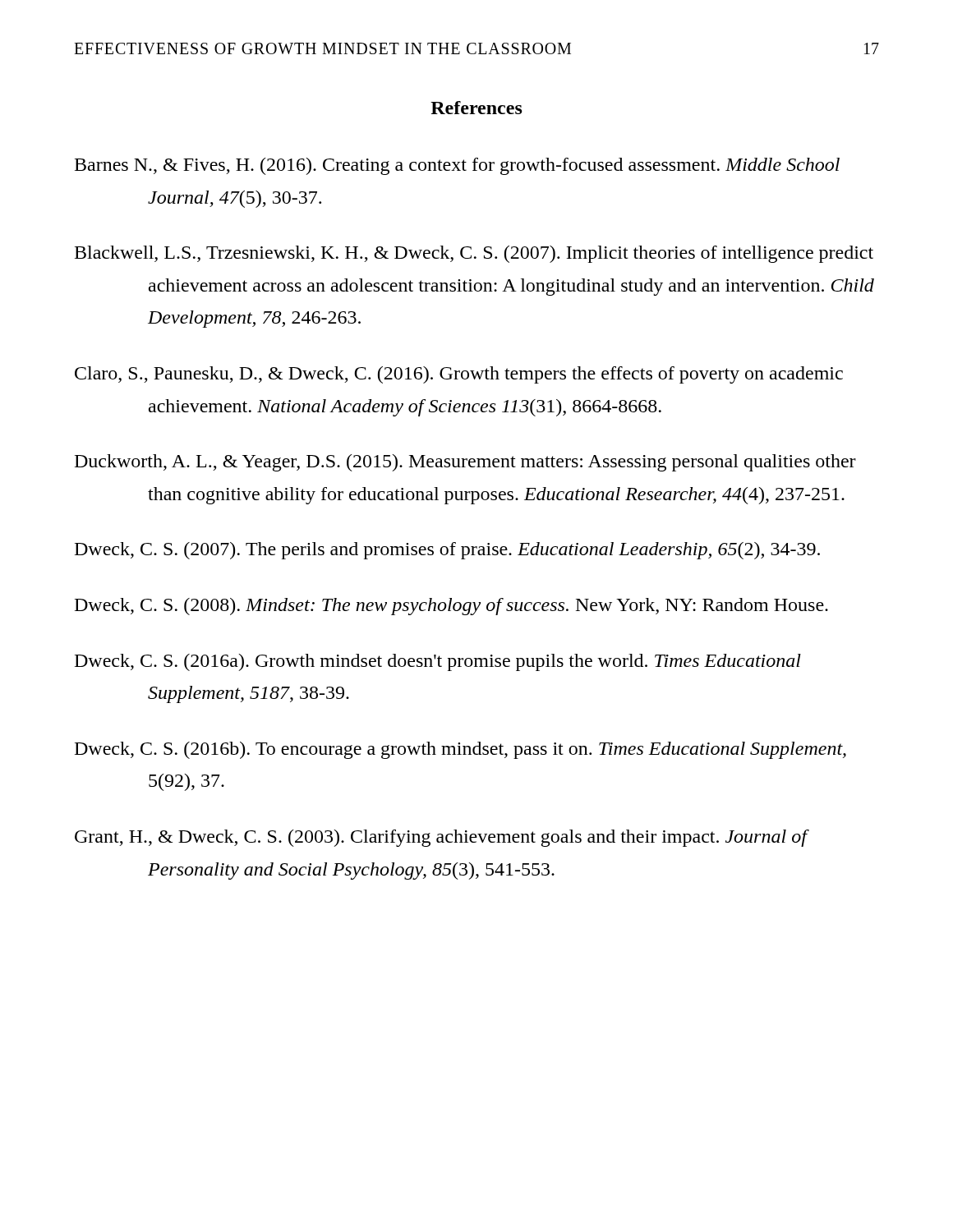Select the text starting "Dweck, C. S. (2007). The perils"
The image size is (953, 1232).
(448, 549)
